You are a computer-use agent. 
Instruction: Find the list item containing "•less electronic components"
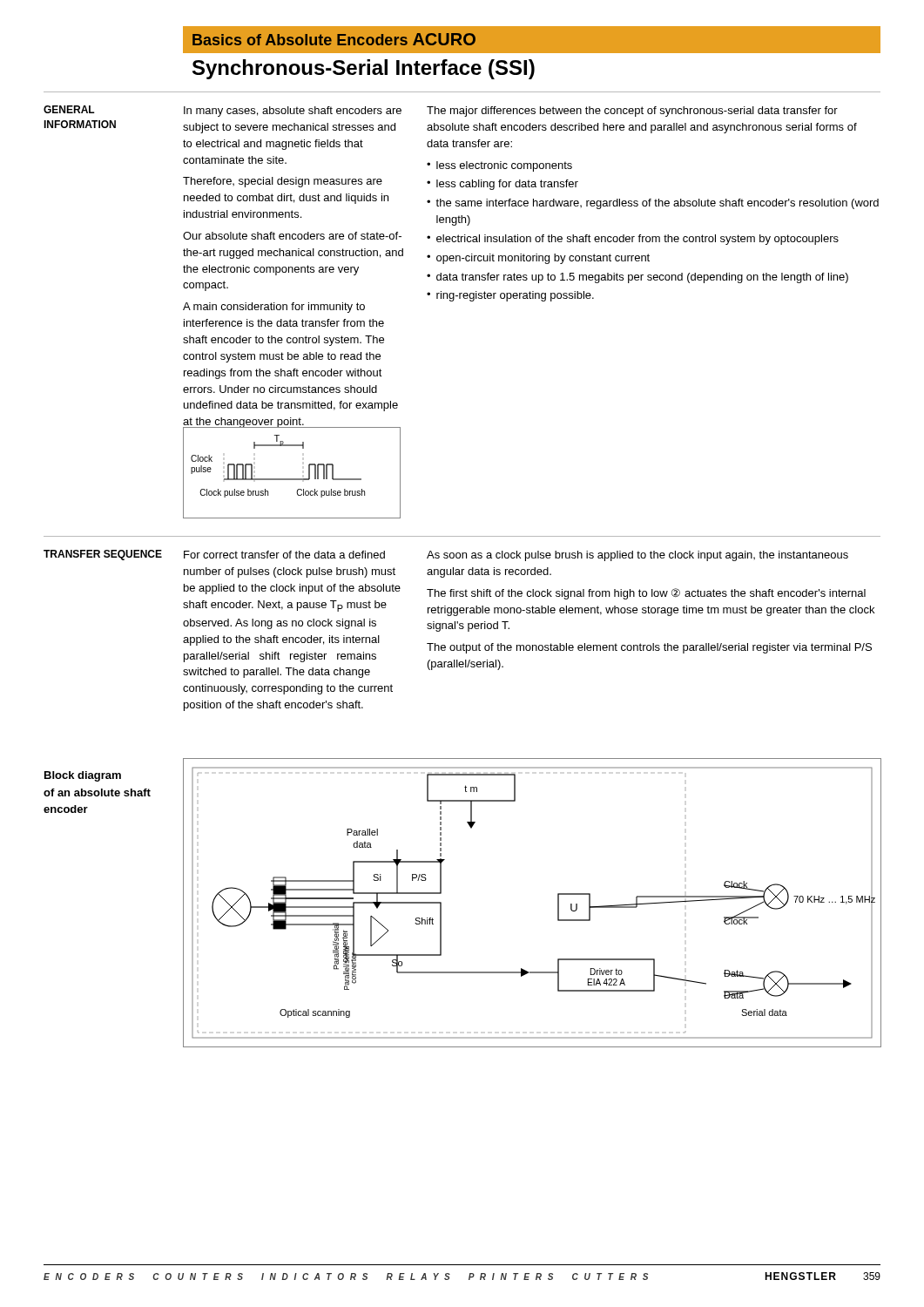(500, 166)
